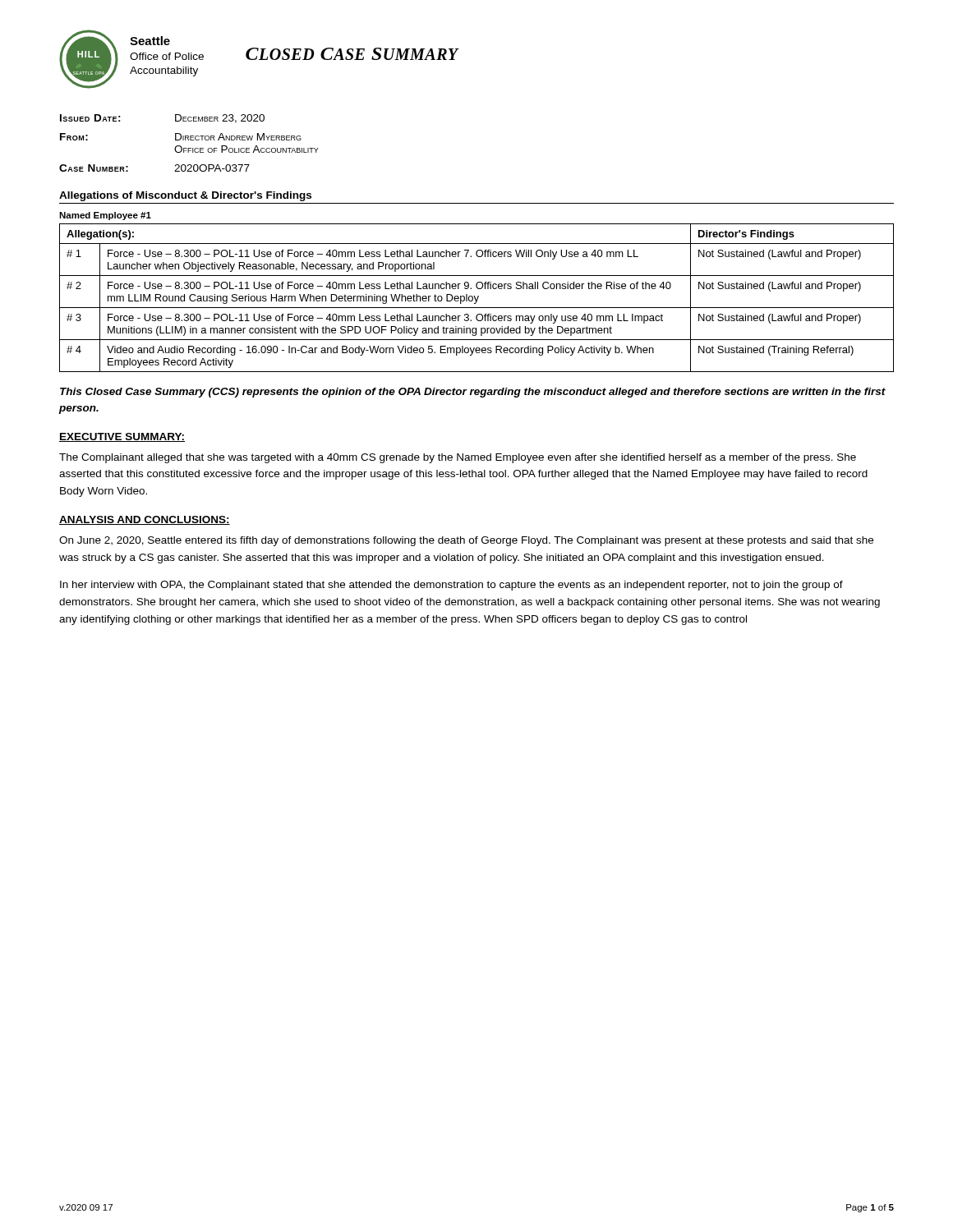
Task: Find the text block starting "On June 2, 2020, Seattle entered its fifth"
Action: (467, 549)
